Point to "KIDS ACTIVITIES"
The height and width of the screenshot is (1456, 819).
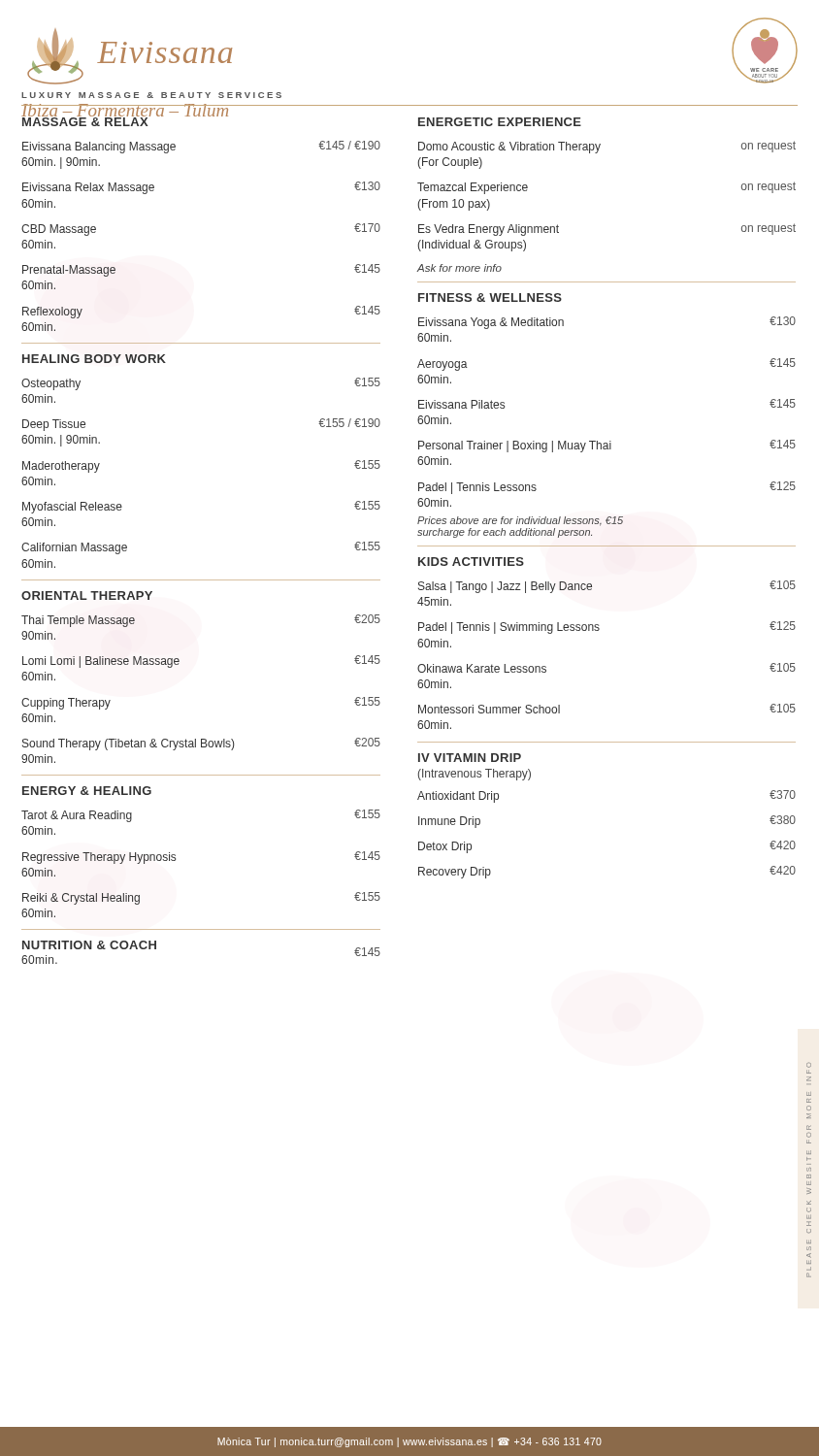[471, 562]
